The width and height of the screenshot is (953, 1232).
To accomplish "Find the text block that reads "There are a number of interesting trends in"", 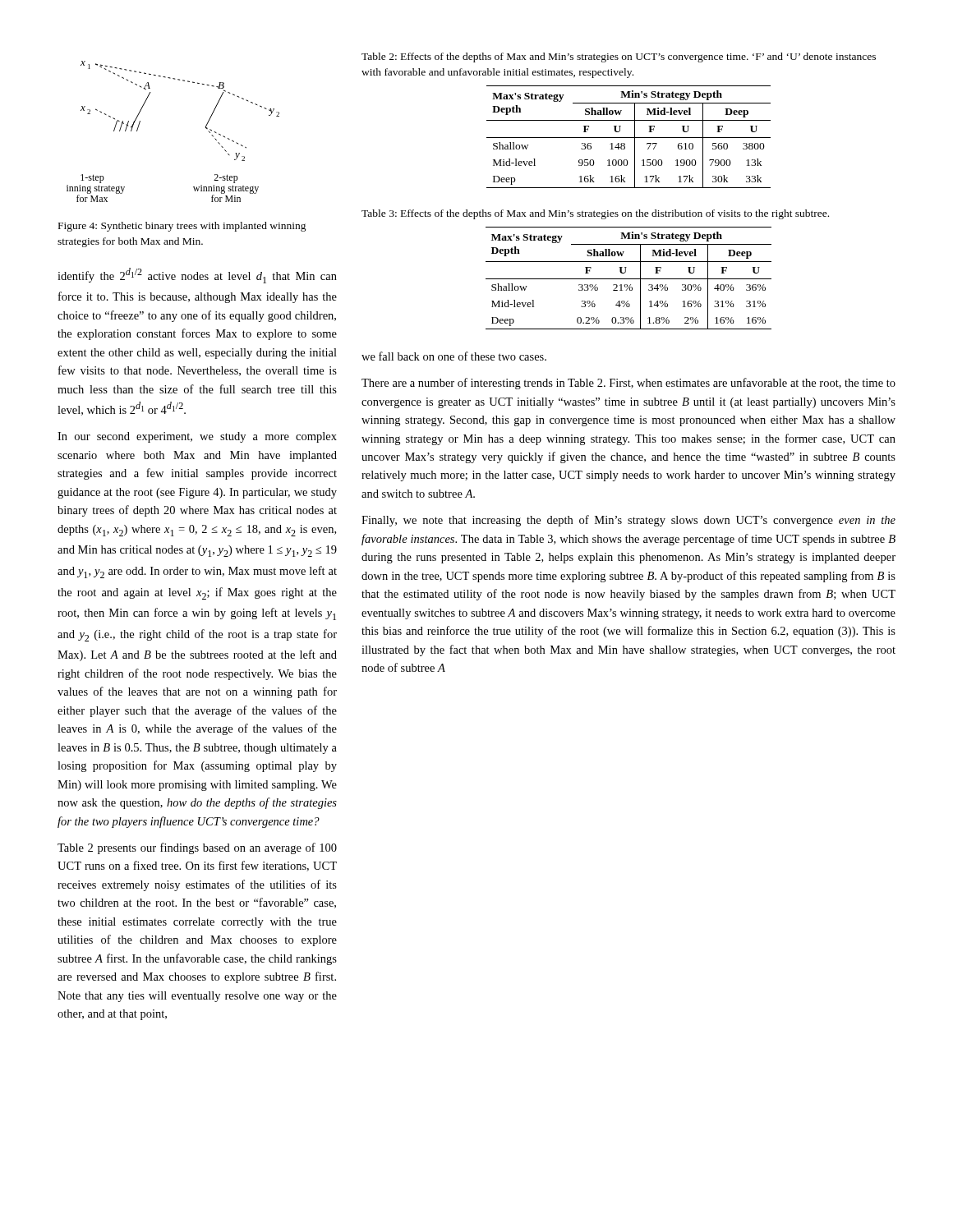I will (x=629, y=438).
